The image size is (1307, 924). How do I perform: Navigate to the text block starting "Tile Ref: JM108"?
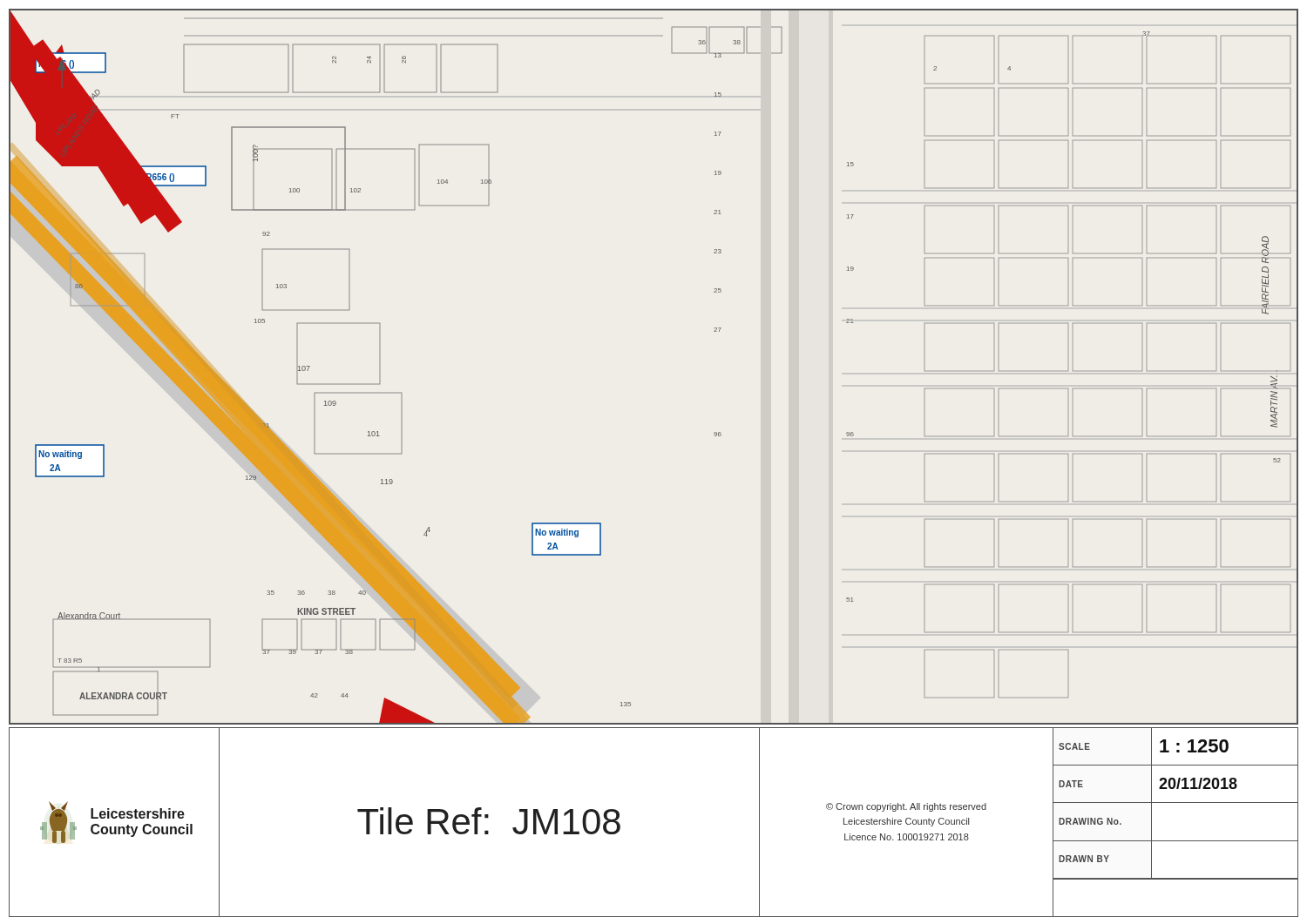coord(489,822)
